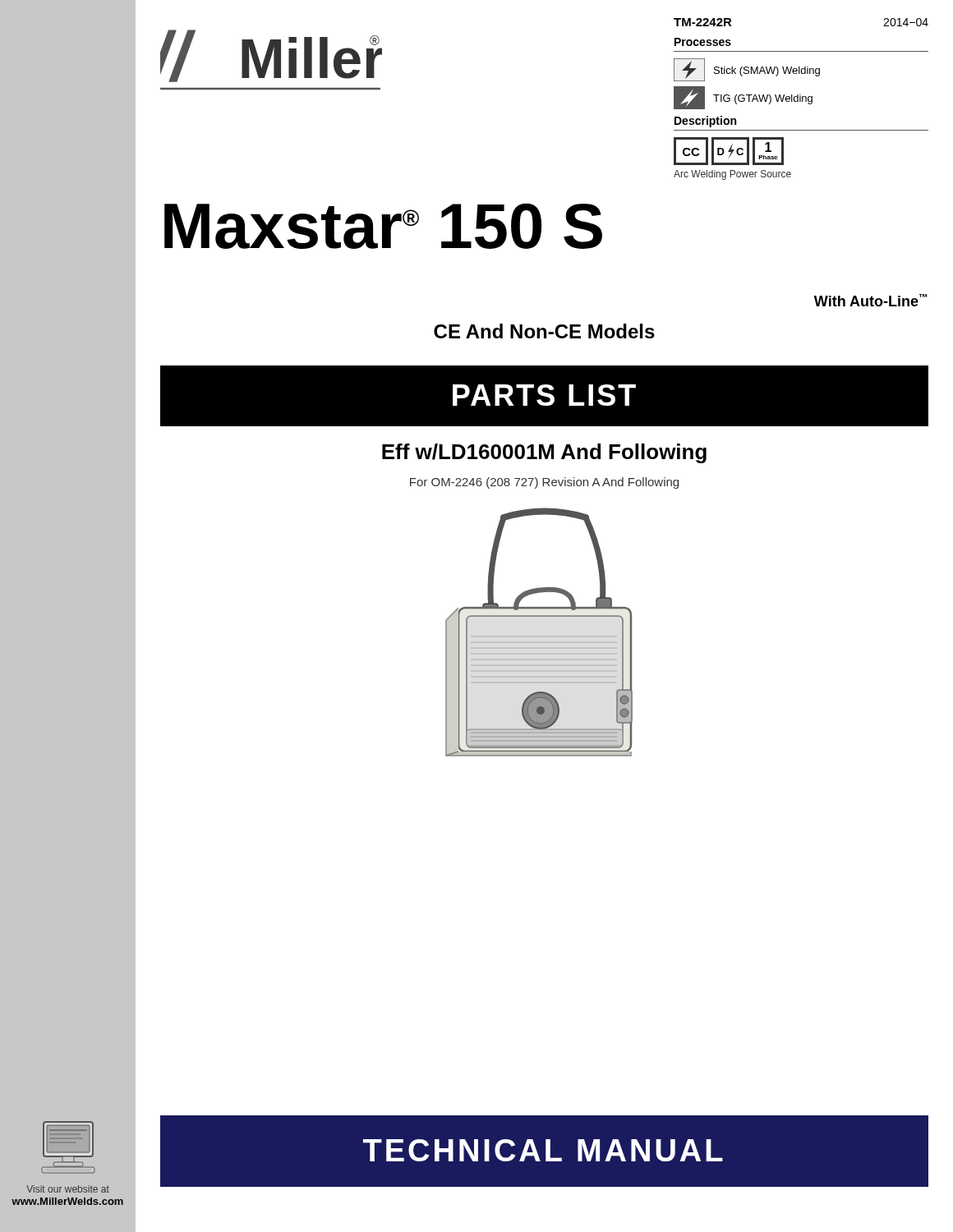
Task: Locate the text containing "TM-2242R 2014−04"
Action: pyautogui.click(x=710, y=23)
